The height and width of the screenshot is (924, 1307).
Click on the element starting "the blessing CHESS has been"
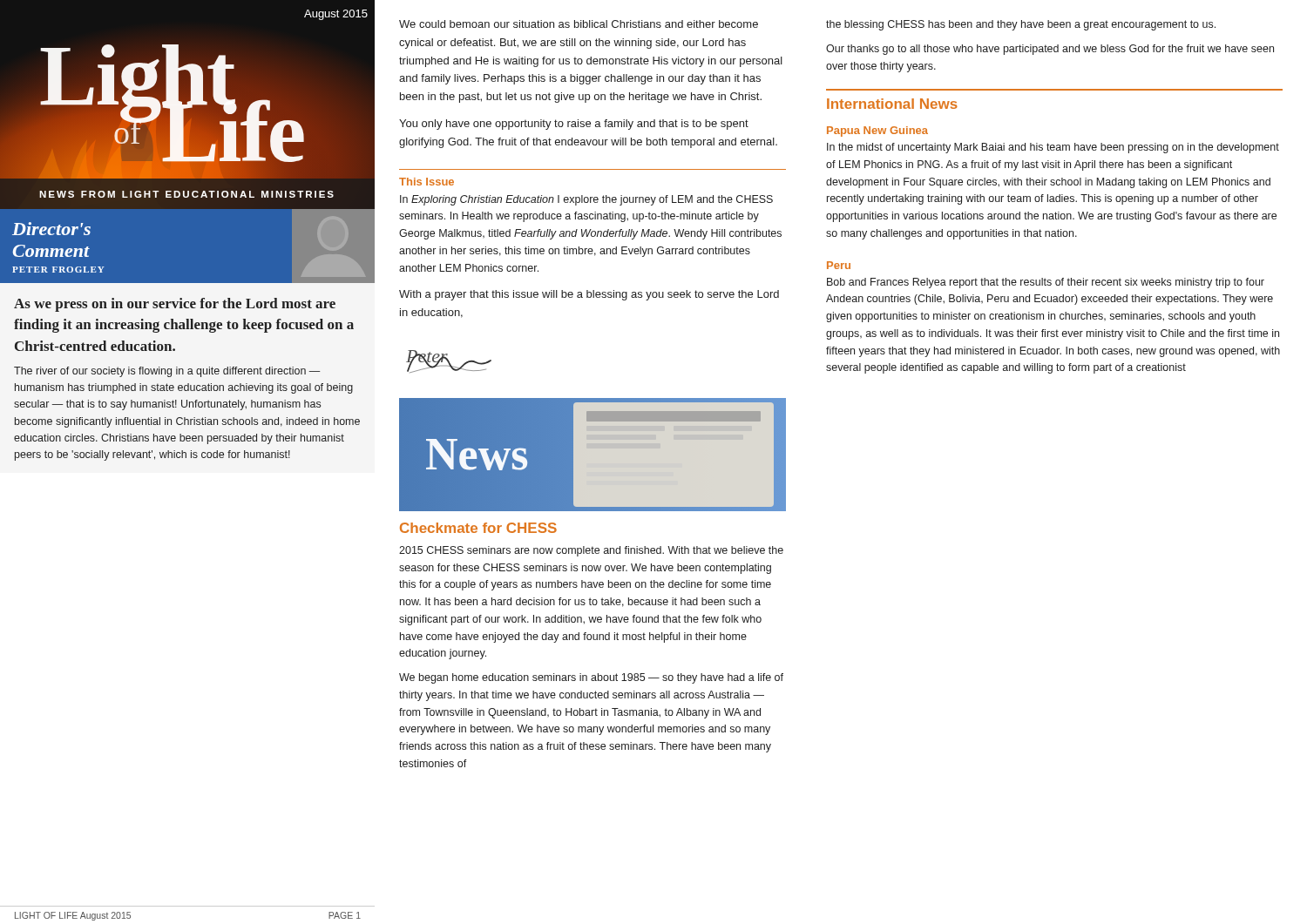pos(1021,24)
